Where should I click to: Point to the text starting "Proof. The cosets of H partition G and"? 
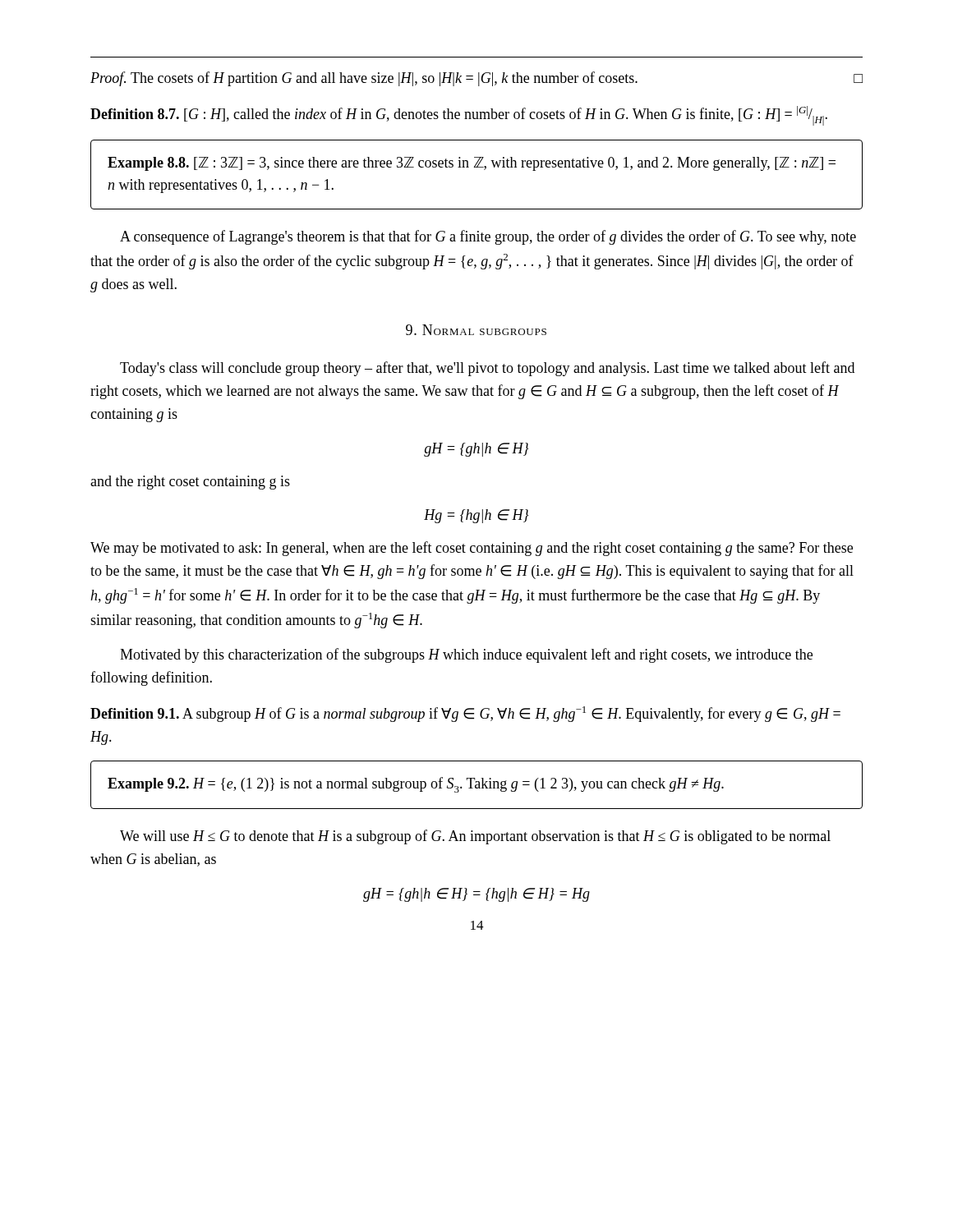476,79
